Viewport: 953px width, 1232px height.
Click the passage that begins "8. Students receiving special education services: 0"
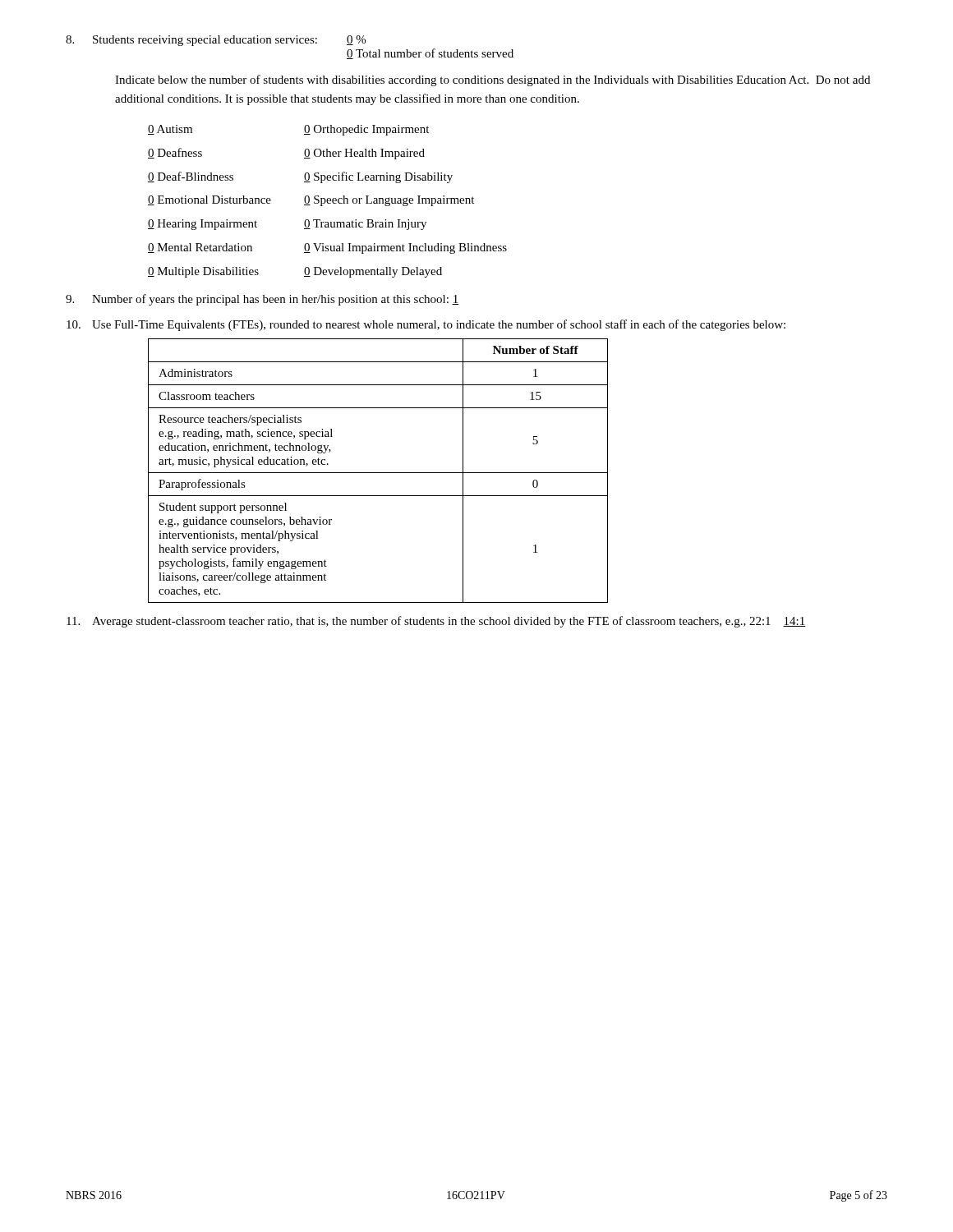pos(290,47)
